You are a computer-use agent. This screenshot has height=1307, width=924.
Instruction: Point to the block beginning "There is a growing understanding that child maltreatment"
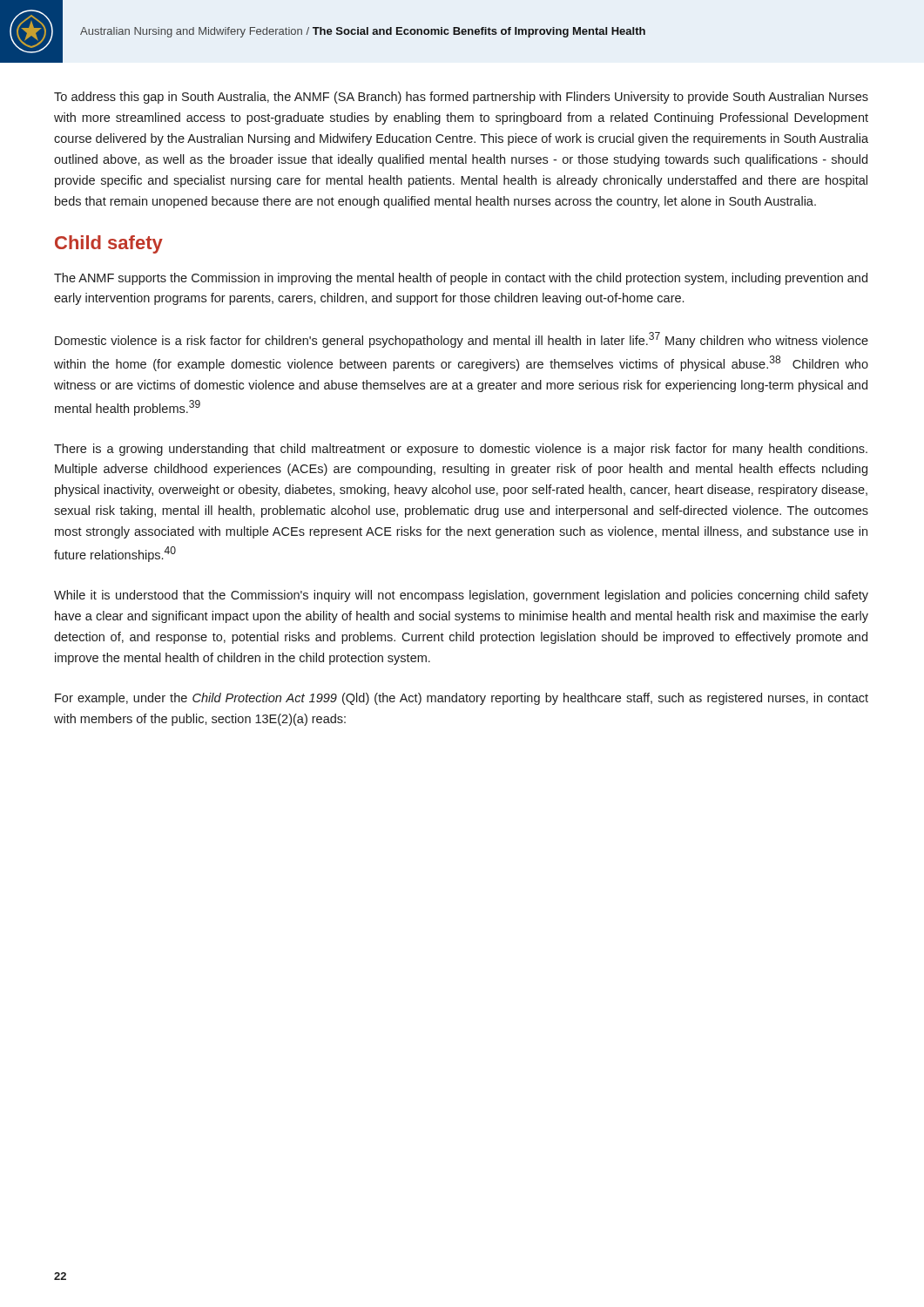tap(461, 502)
